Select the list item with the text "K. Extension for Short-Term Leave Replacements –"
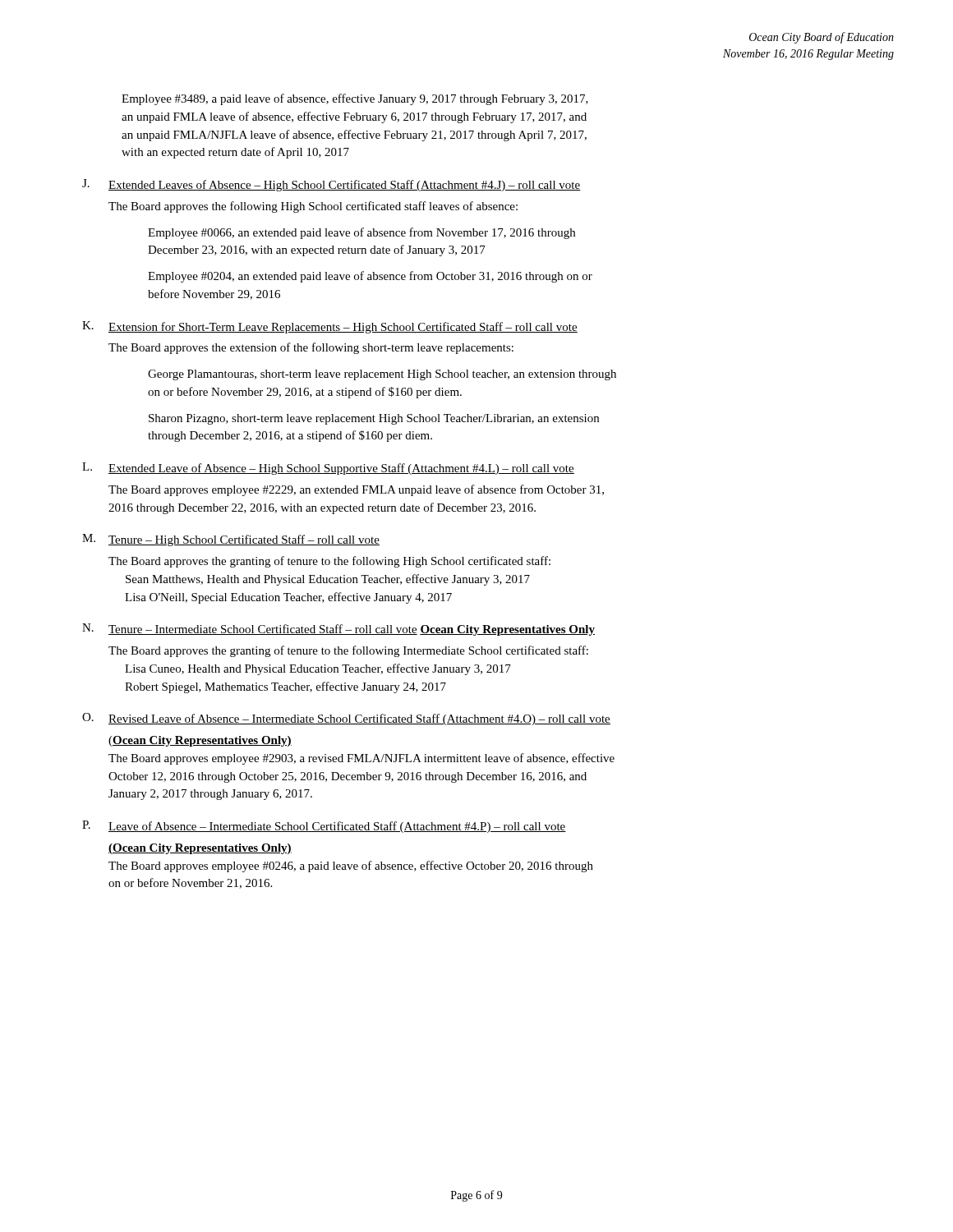 coord(488,382)
